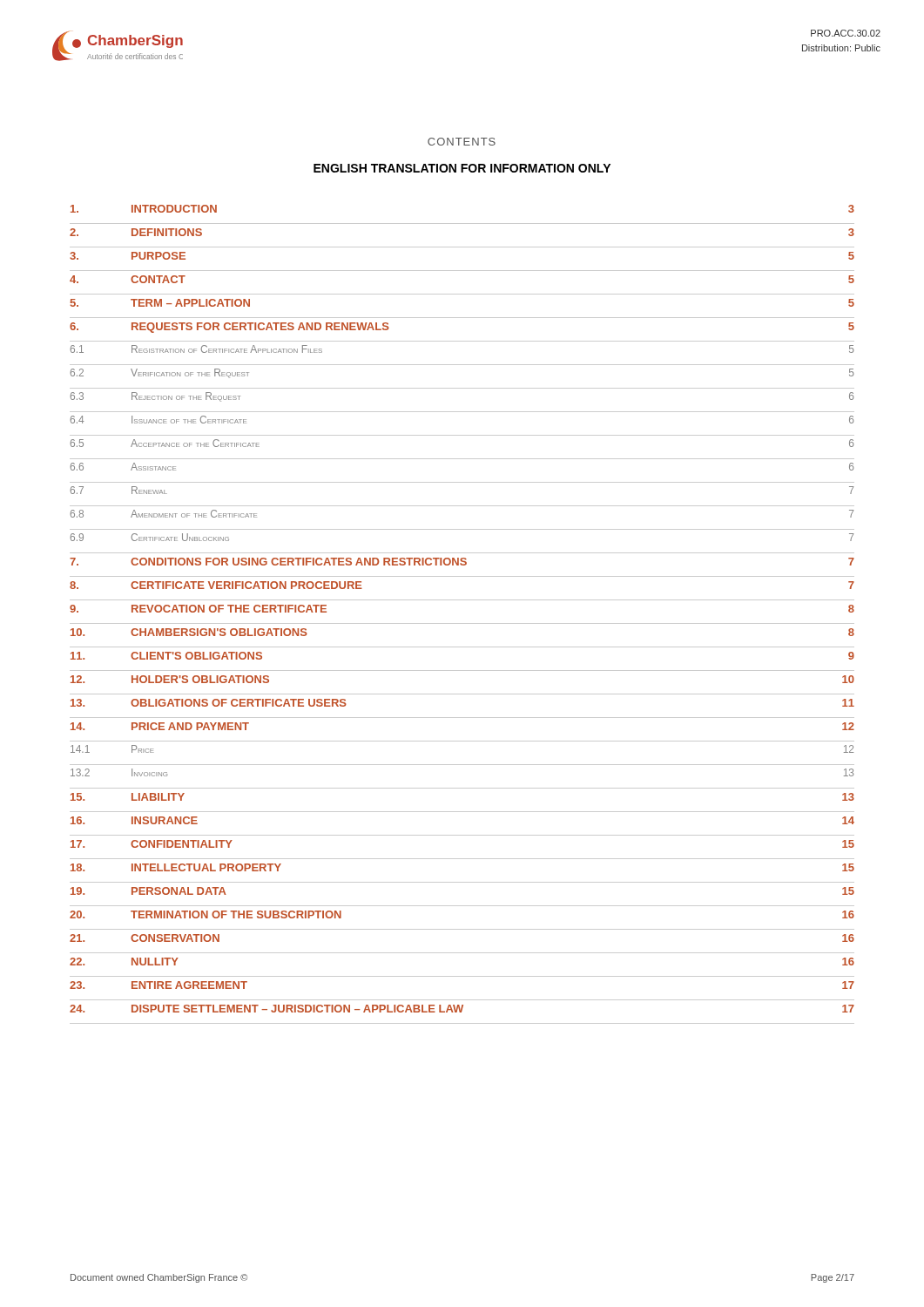Find the text starting "INTRODUCTION 3"

coord(73,209)
